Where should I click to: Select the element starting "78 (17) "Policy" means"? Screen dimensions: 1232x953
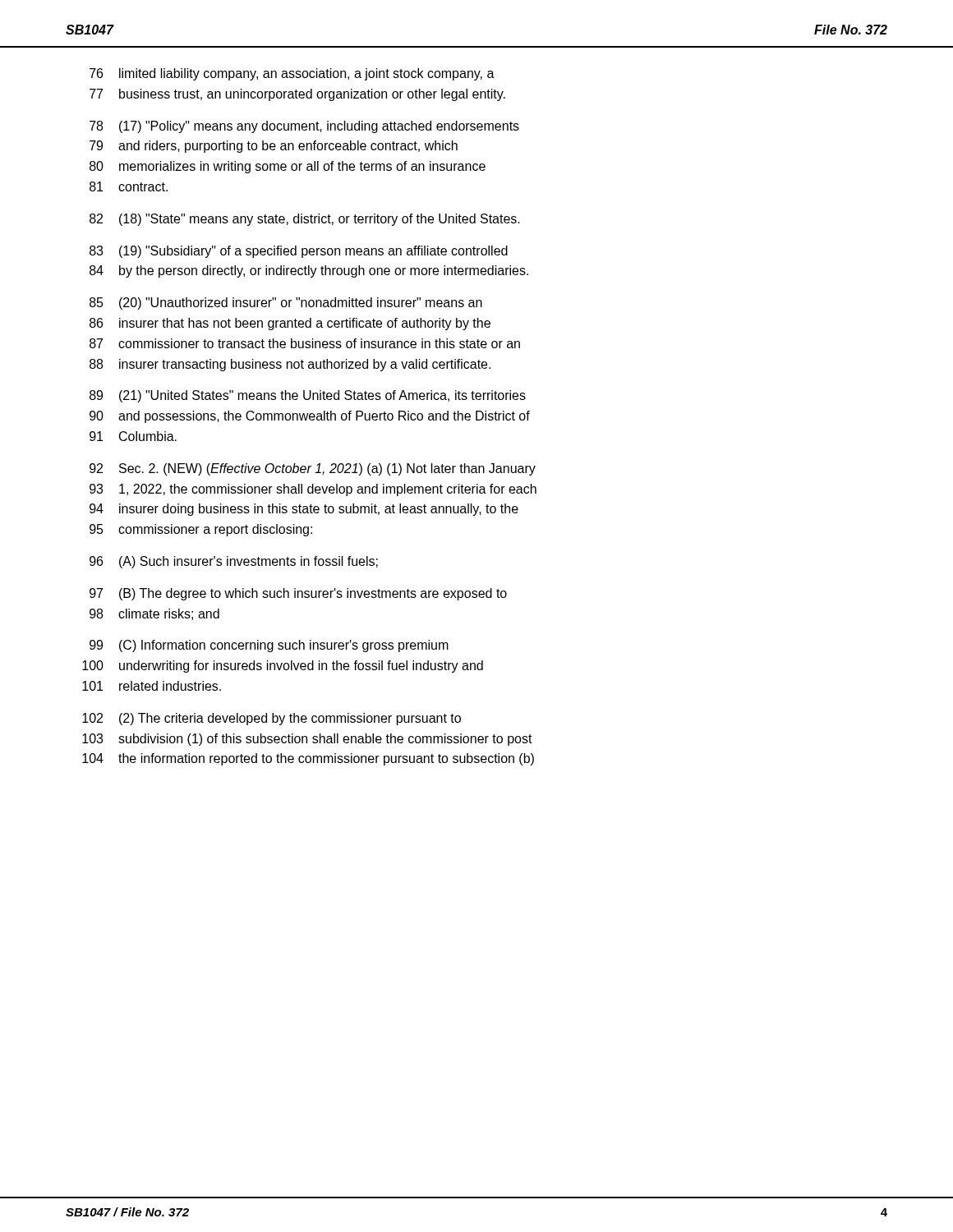[476, 157]
